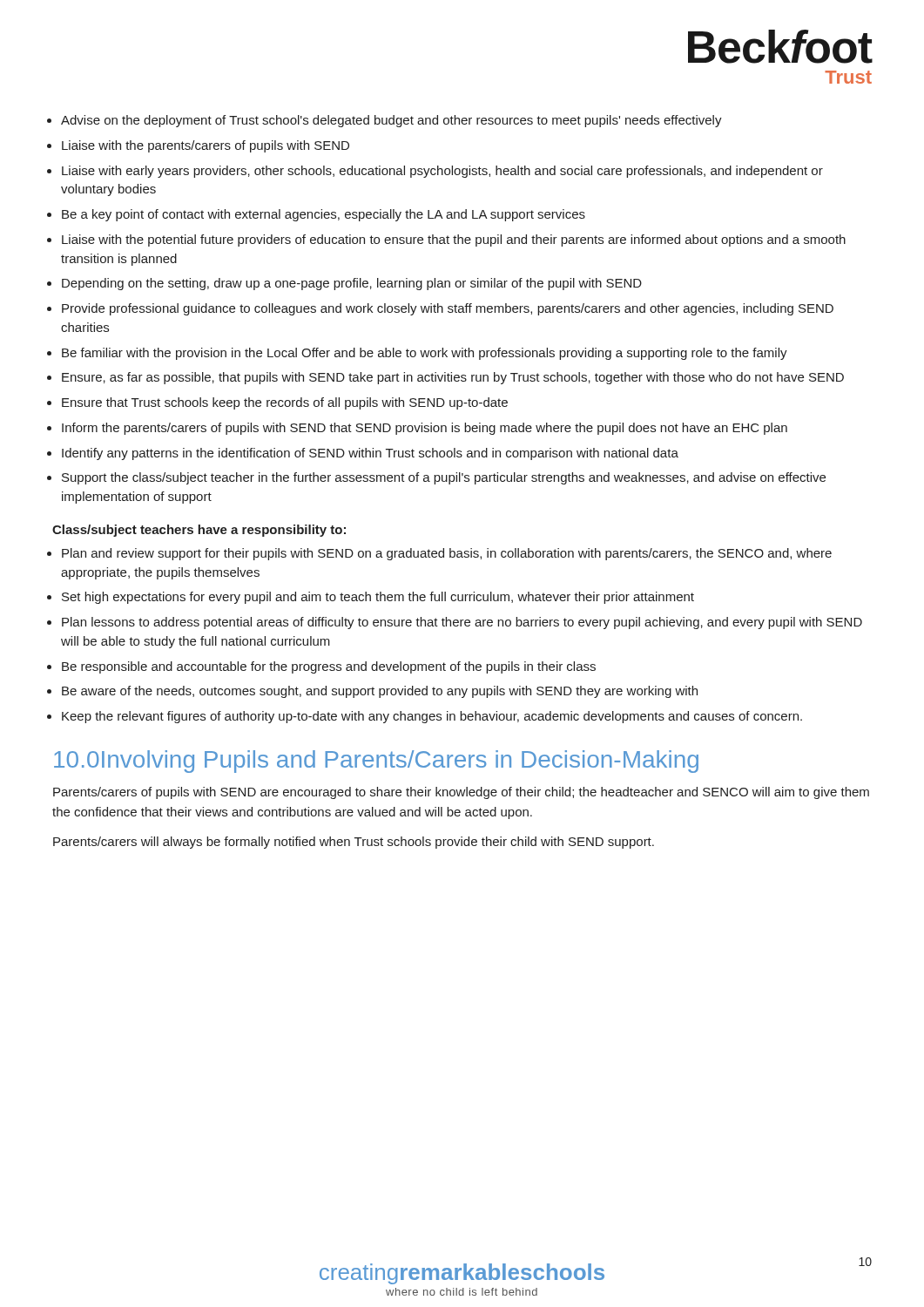Screen dimensions: 1307x924
Task: Click the passage that begins "Ensure that Trust schools"
Action: (x=285, y=402)
